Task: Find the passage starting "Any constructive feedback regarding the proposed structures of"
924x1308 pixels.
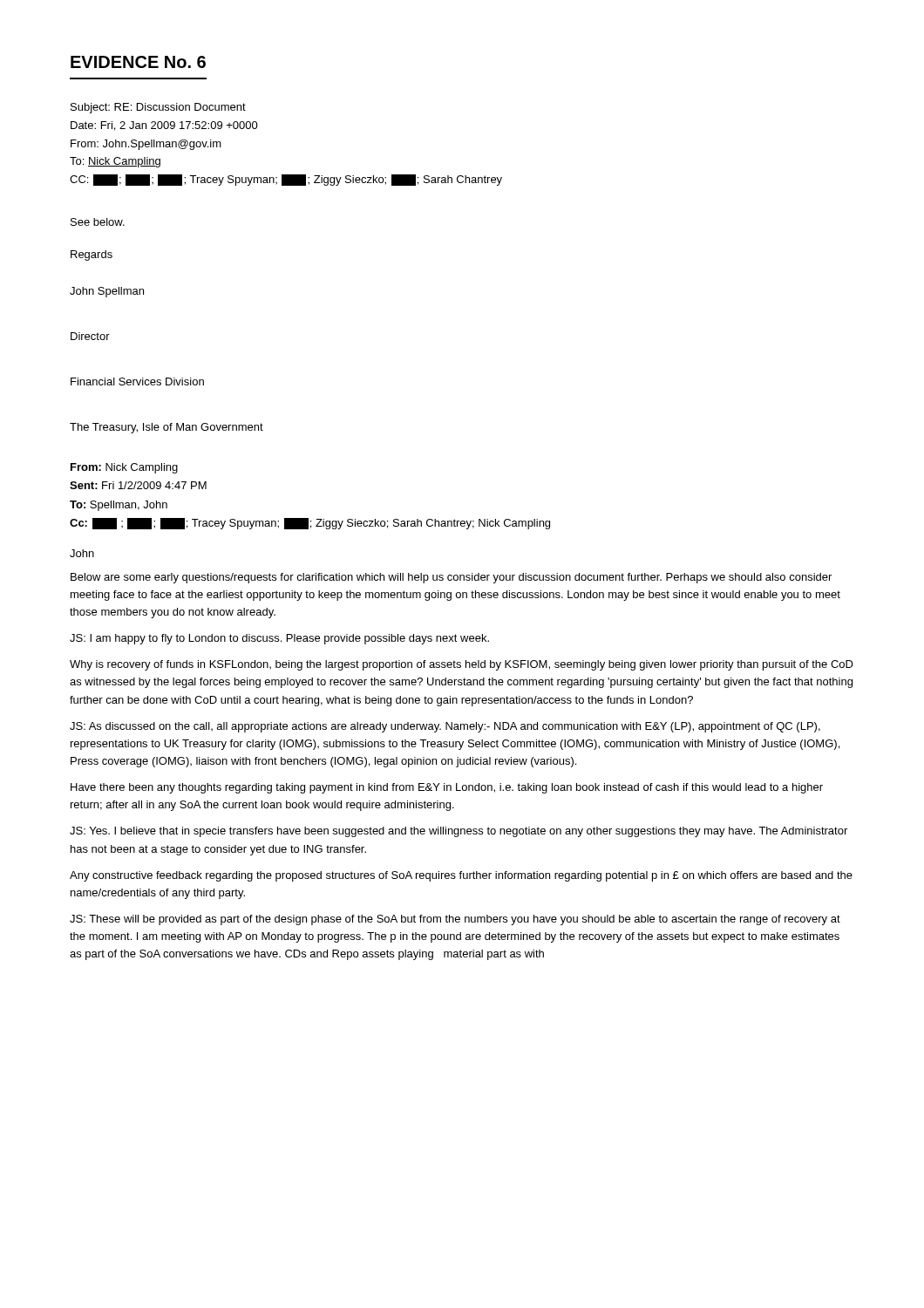Action: [461, 884]
